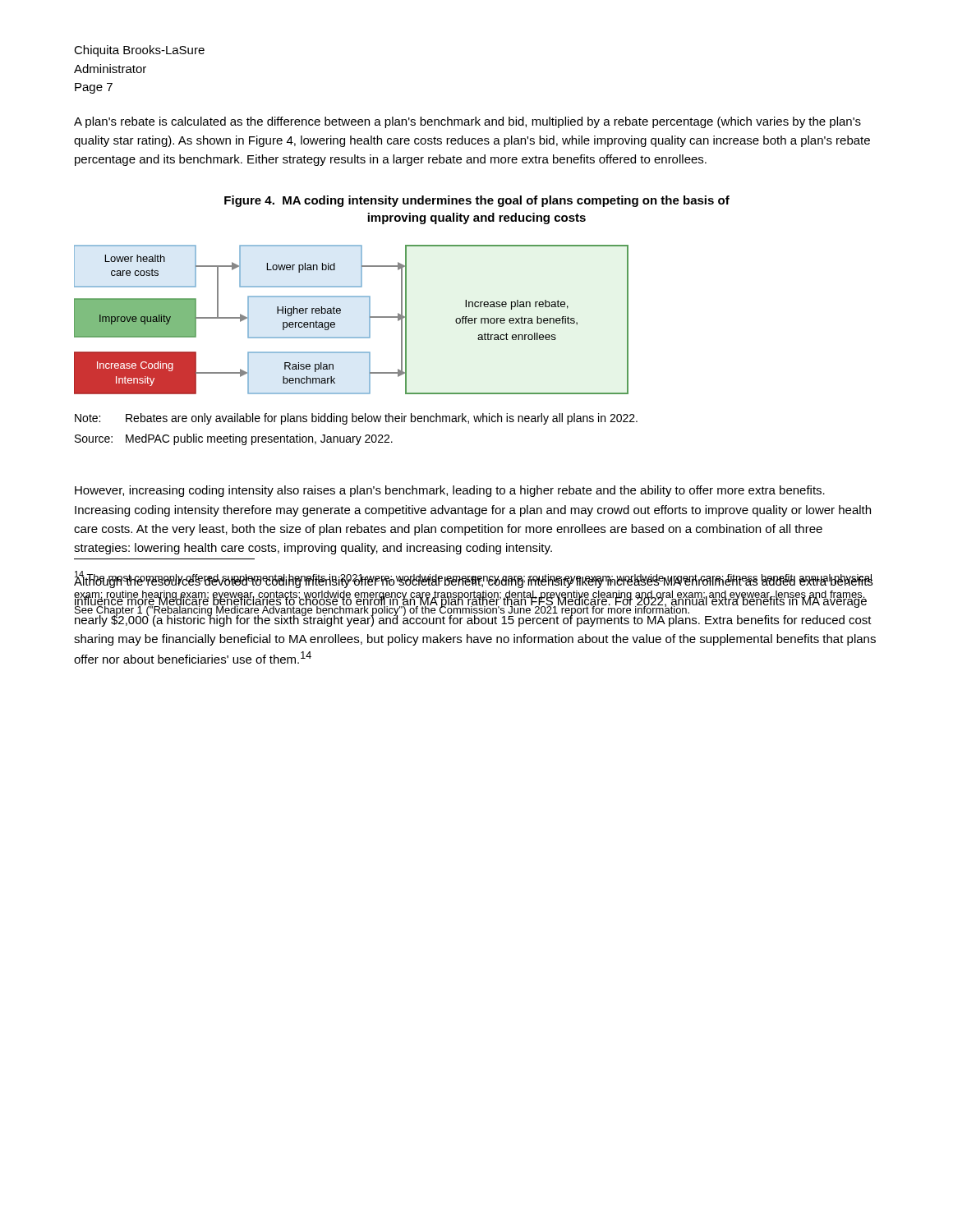
Task: Navigate to the region starting "Note:Rebates are only available for plans bidding below"
Action: (475, 419)
